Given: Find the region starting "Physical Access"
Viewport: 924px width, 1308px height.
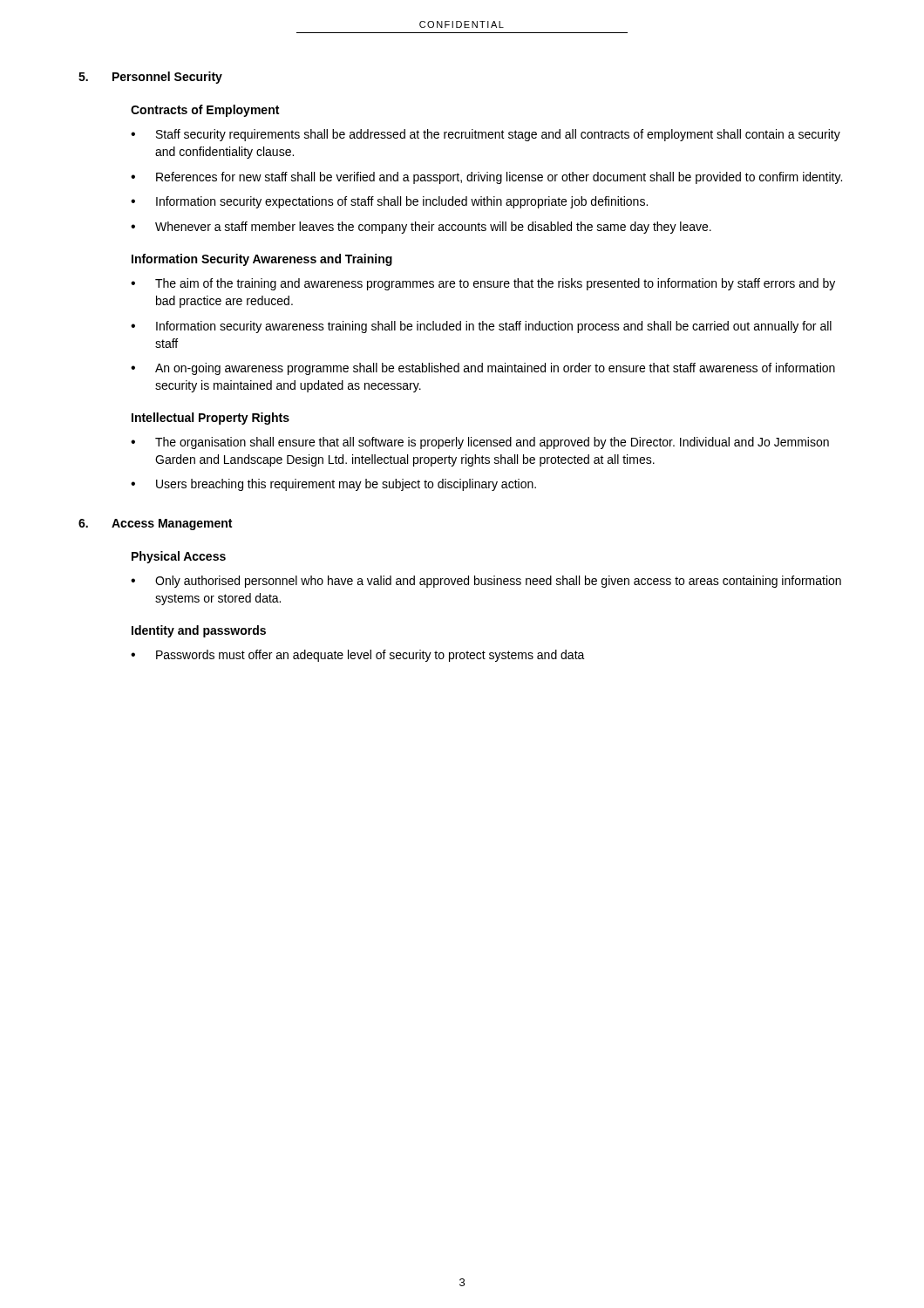Looking at the screenshot, I should (178, 556).
